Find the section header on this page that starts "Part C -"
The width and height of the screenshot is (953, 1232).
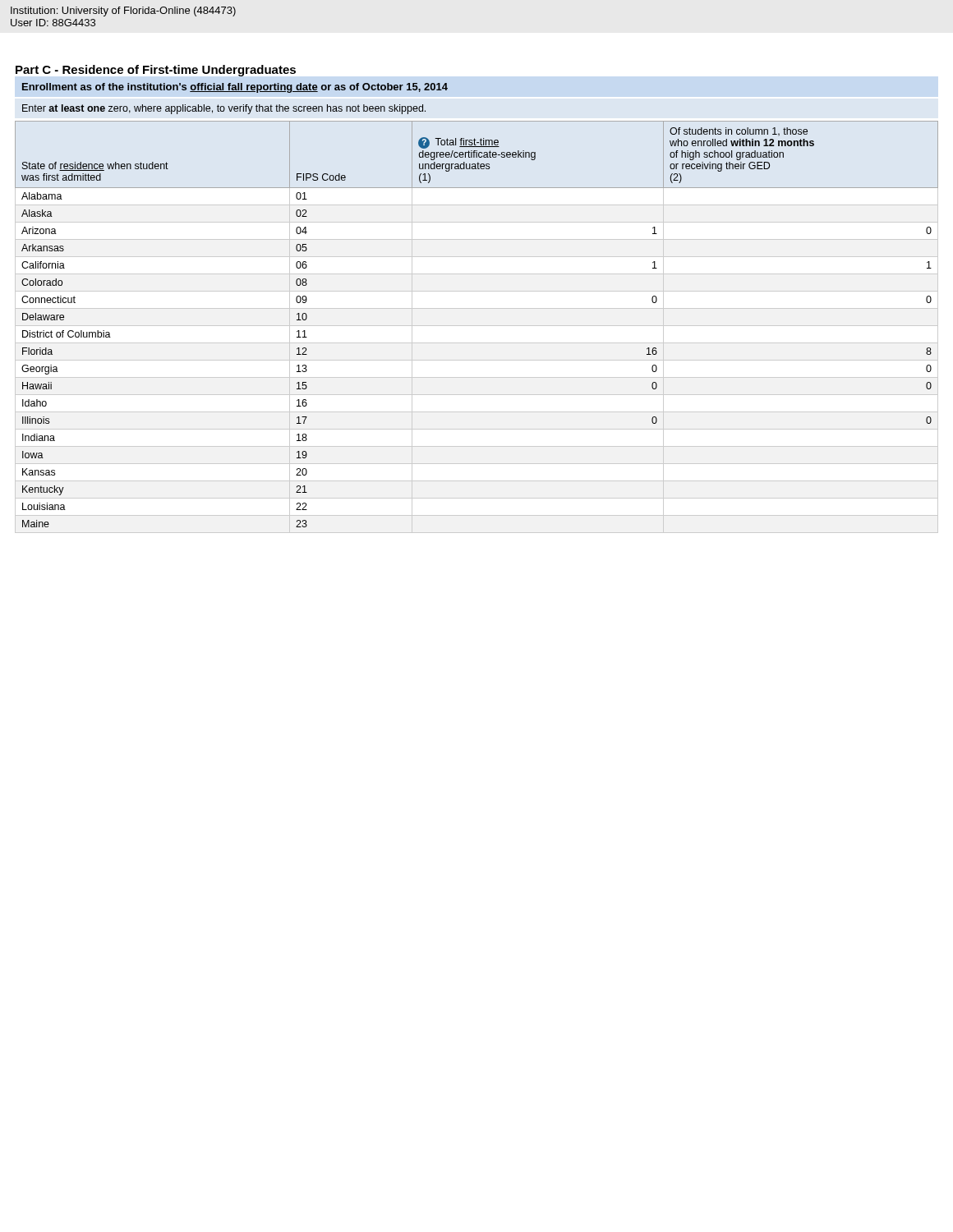tap(155, 69)
